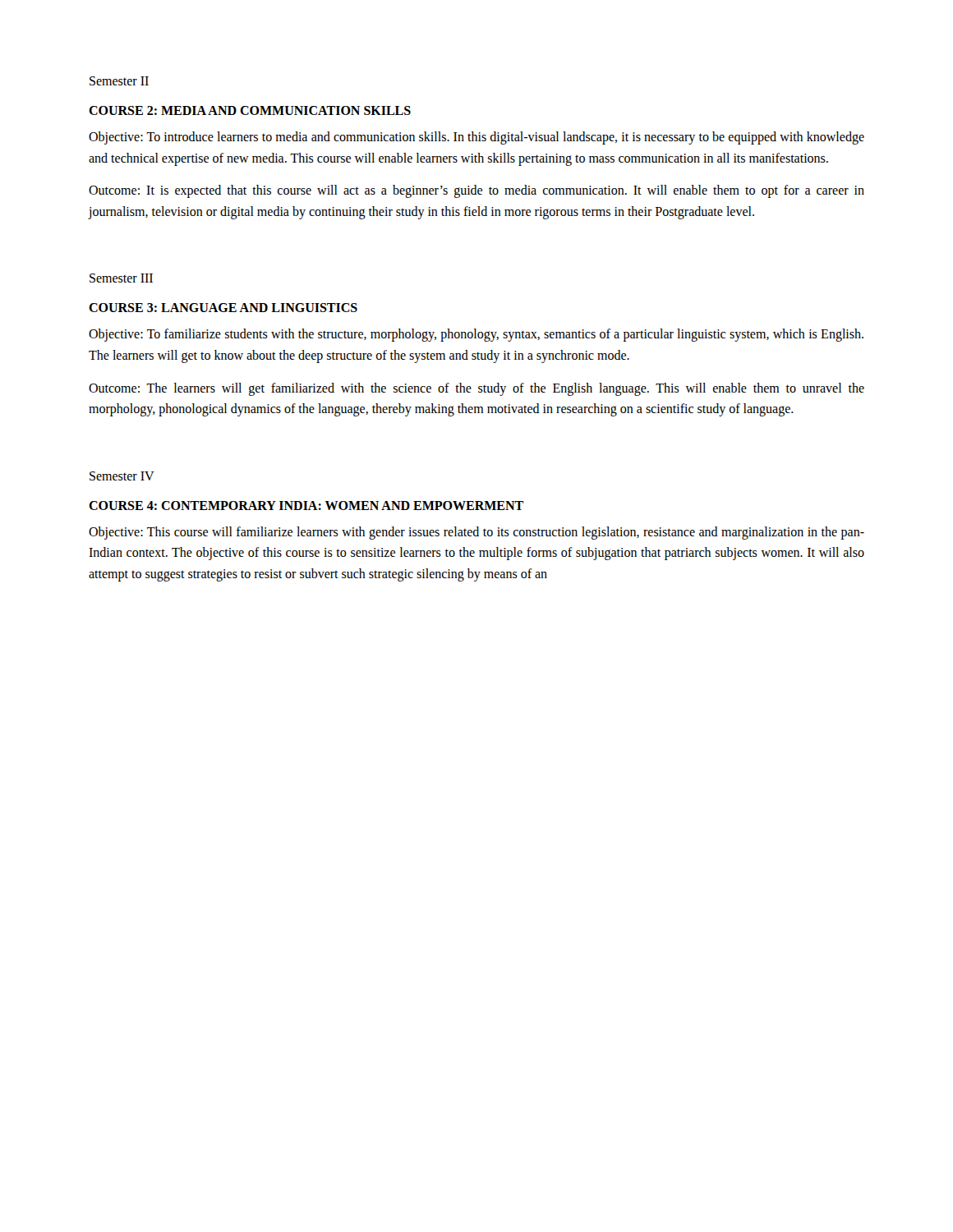Select the text block starting "COURSE 3: LANGUAGE AND LINGUISTICS"
The height and width of the screenshot is (1232, 953).
point(223,308)
